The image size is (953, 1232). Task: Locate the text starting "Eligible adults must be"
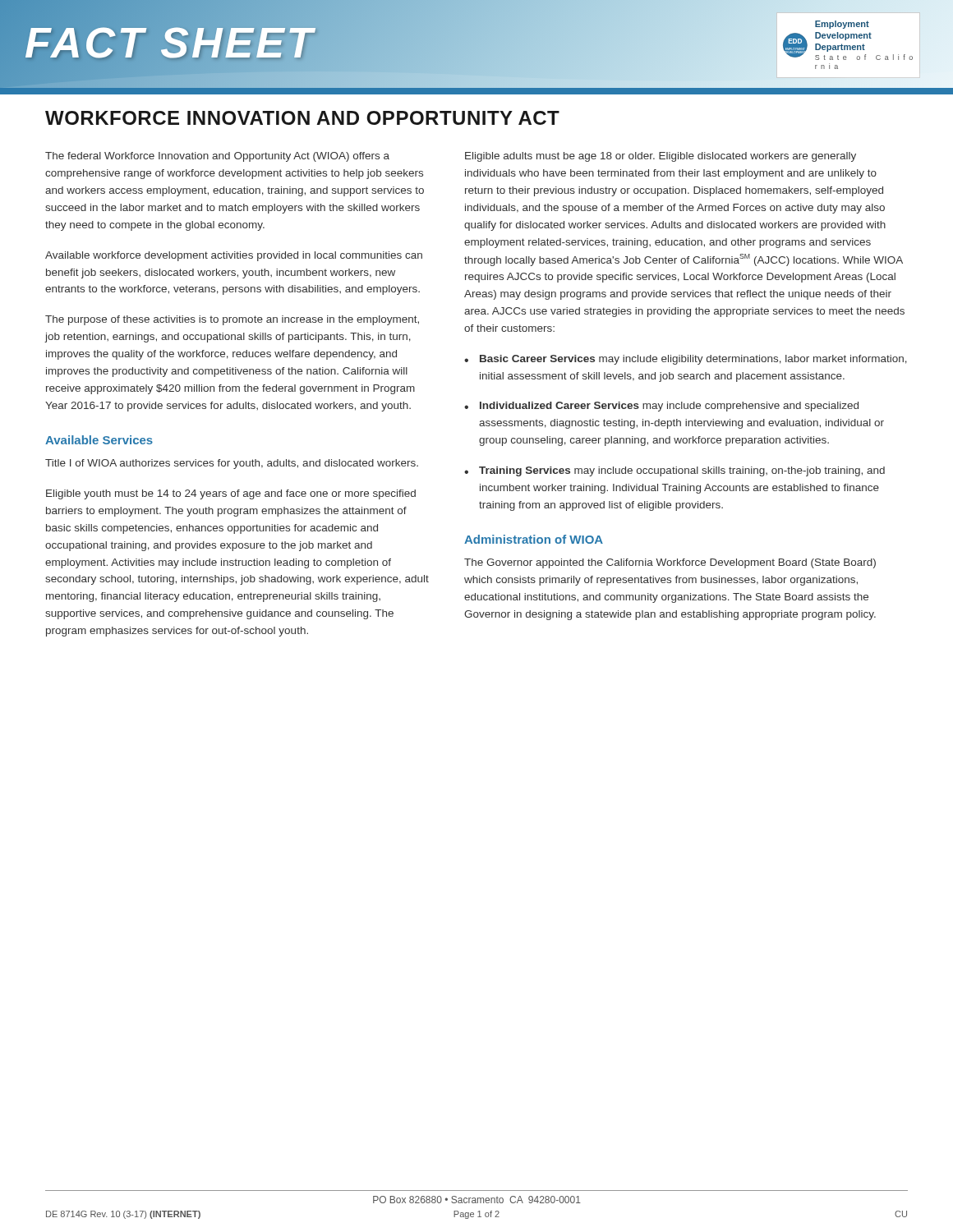(685, 242)
